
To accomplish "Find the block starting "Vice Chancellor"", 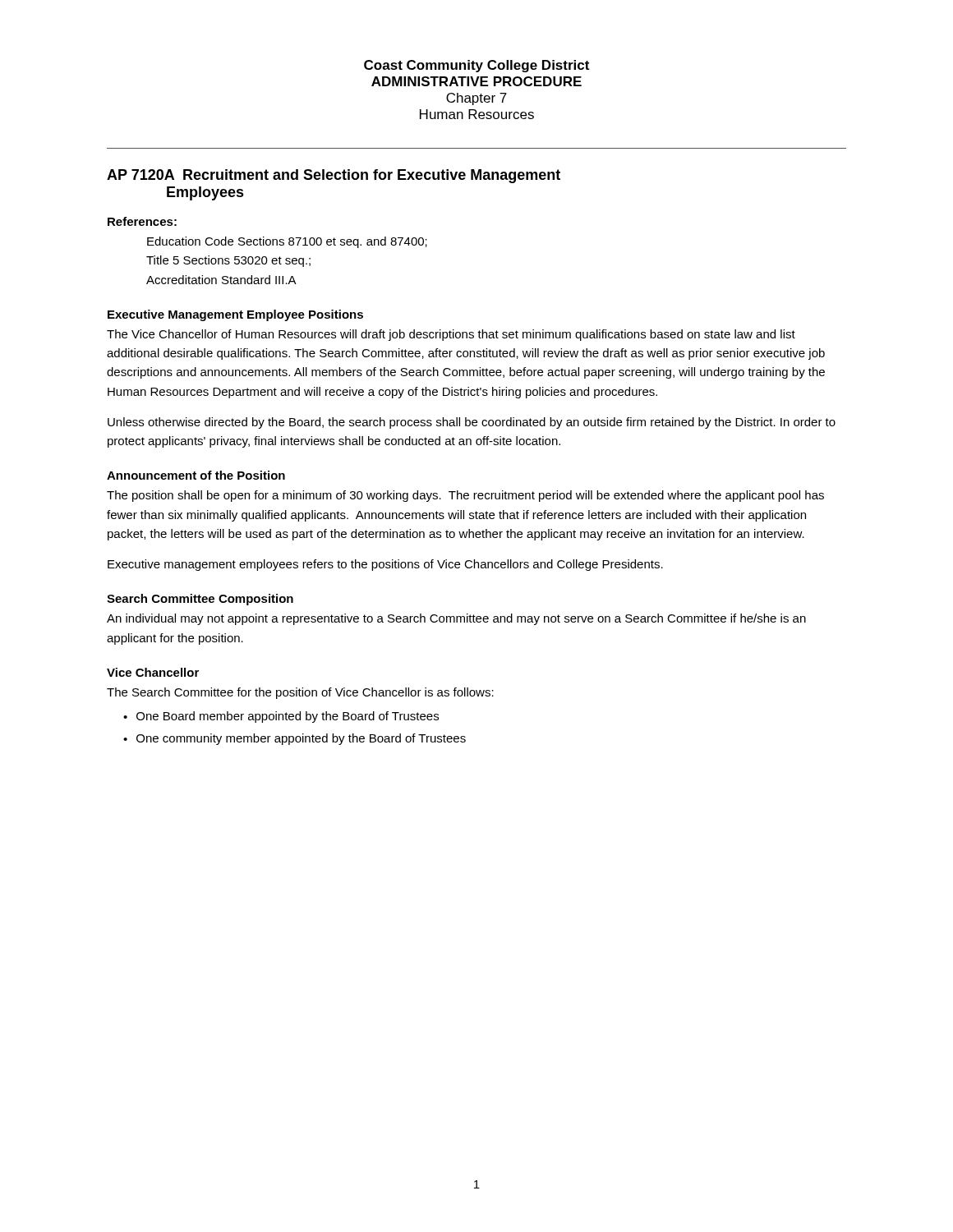I will [153, 672].
